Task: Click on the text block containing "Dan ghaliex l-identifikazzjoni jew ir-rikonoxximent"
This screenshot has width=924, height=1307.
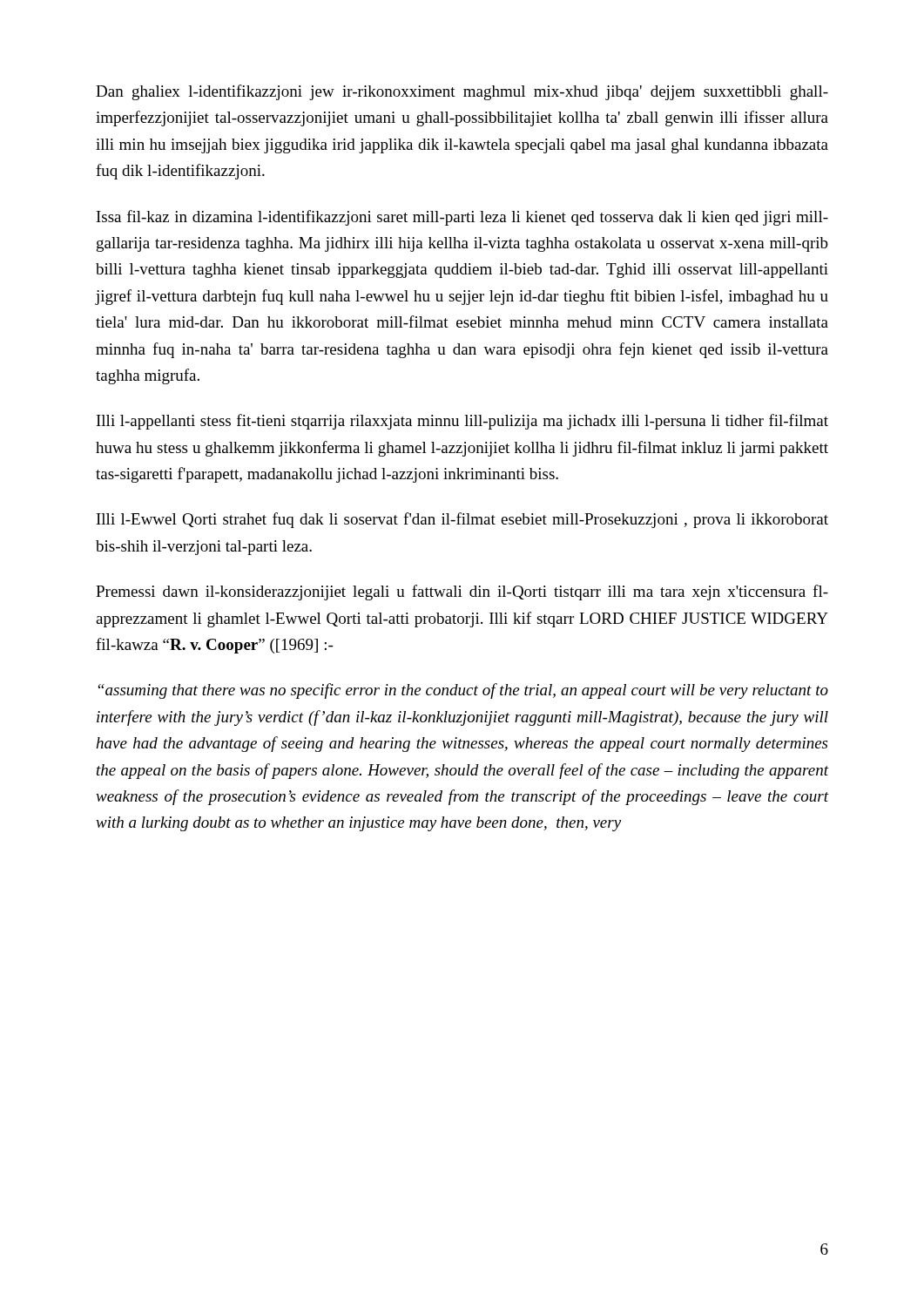Action: 462,131
